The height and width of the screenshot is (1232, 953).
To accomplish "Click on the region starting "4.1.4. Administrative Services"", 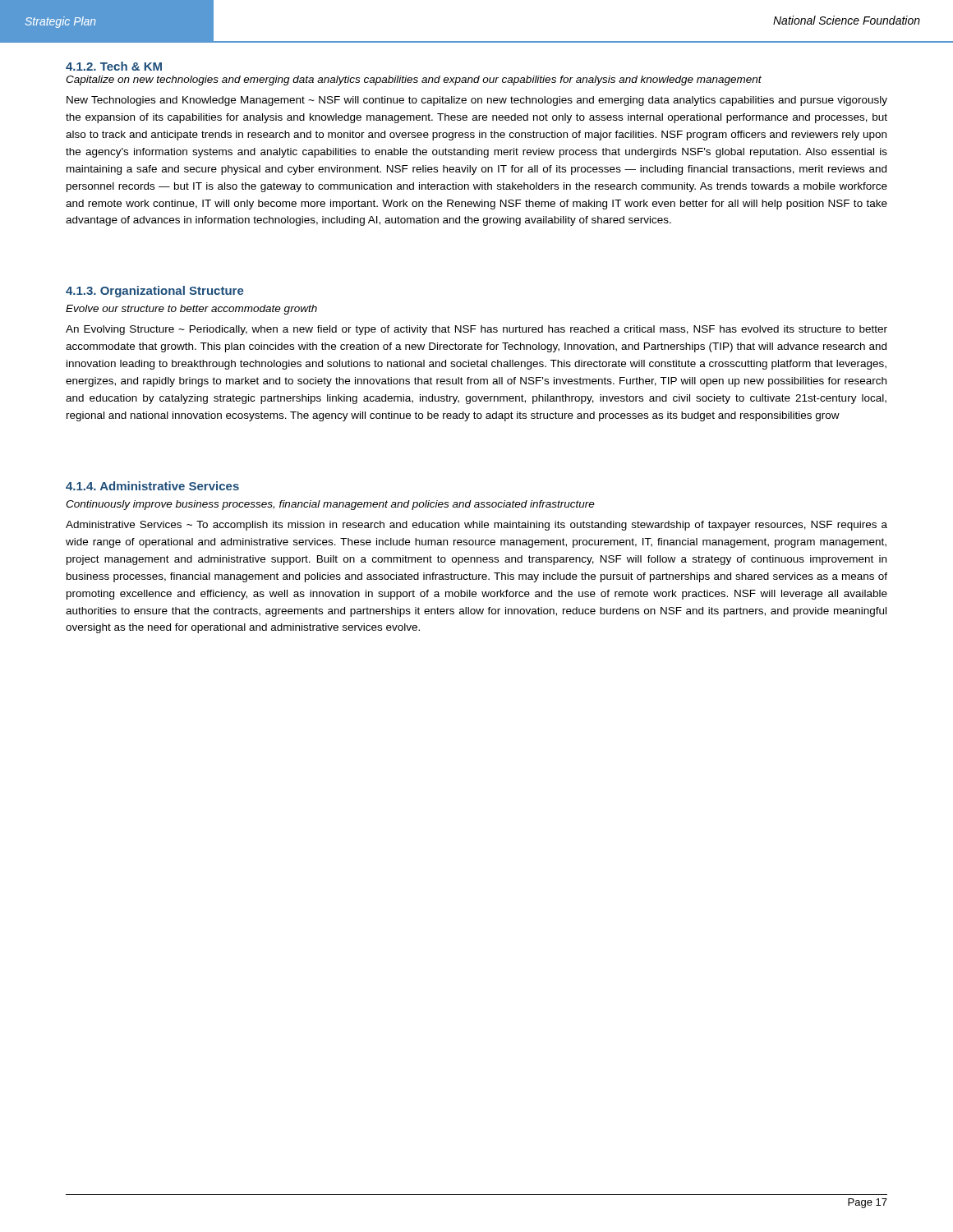I will 153,486.
